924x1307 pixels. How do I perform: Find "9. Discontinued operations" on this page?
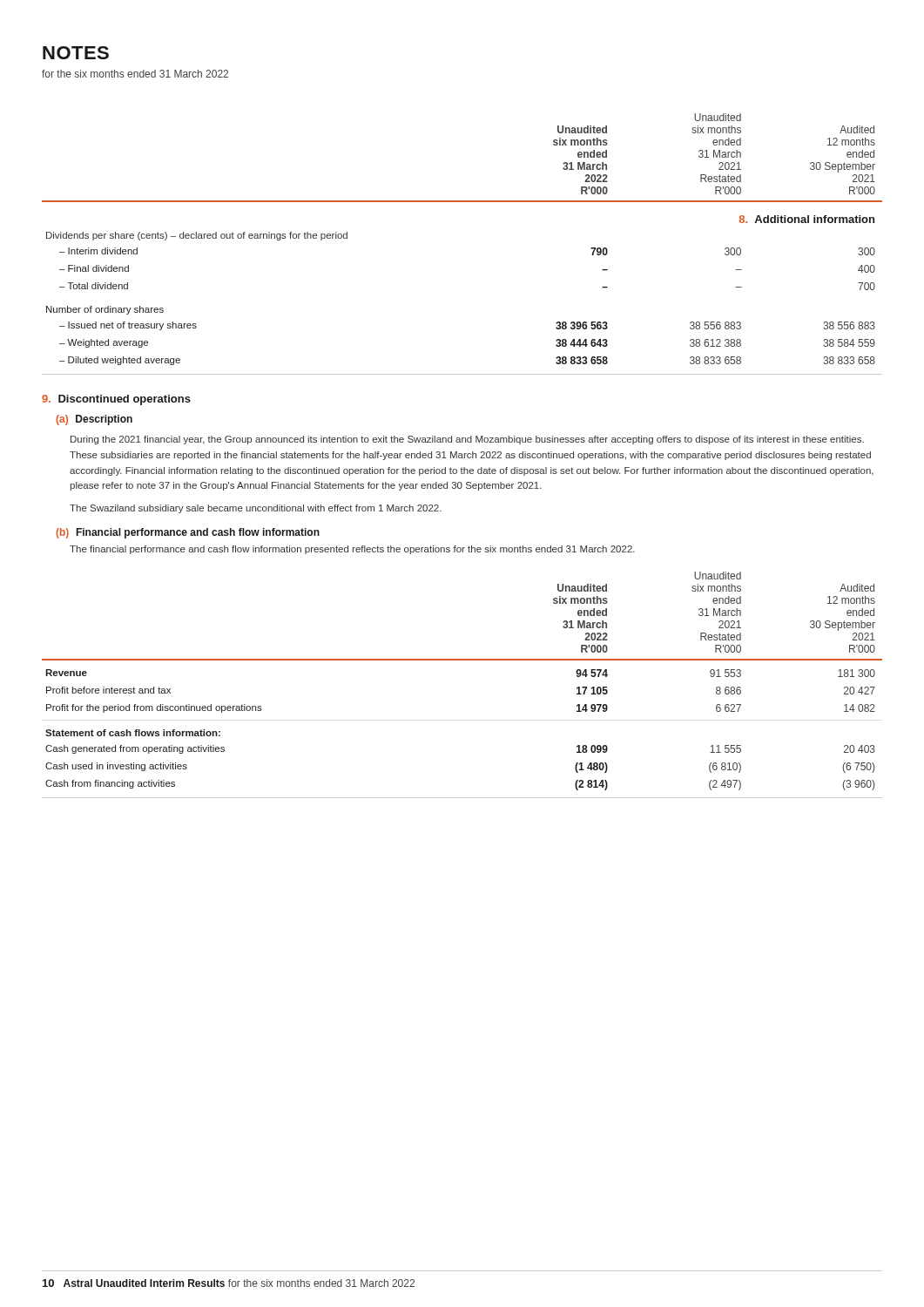coord(116,399)
